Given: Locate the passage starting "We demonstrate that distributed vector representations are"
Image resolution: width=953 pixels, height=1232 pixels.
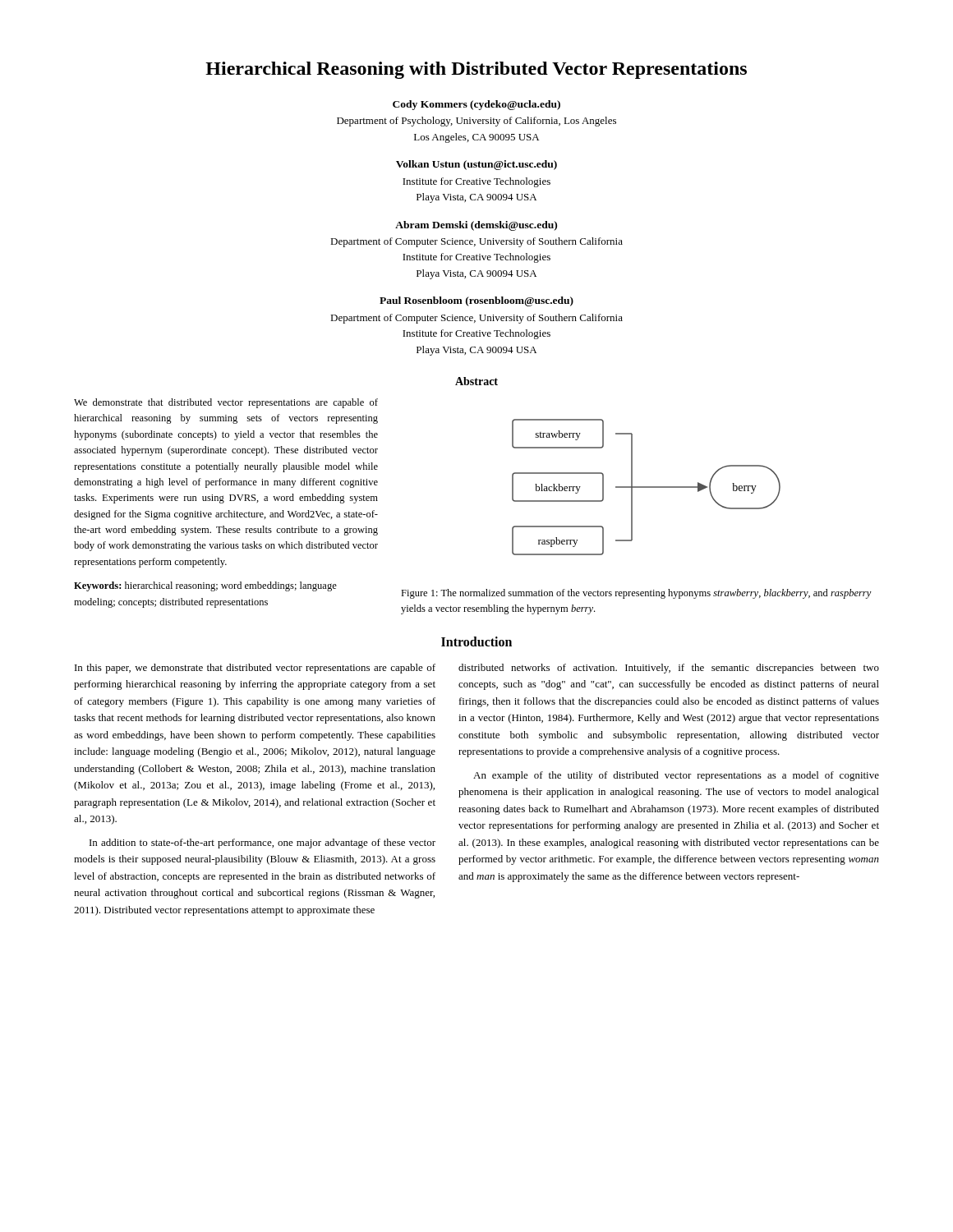Looking at the screenshot, I should 226,482.
